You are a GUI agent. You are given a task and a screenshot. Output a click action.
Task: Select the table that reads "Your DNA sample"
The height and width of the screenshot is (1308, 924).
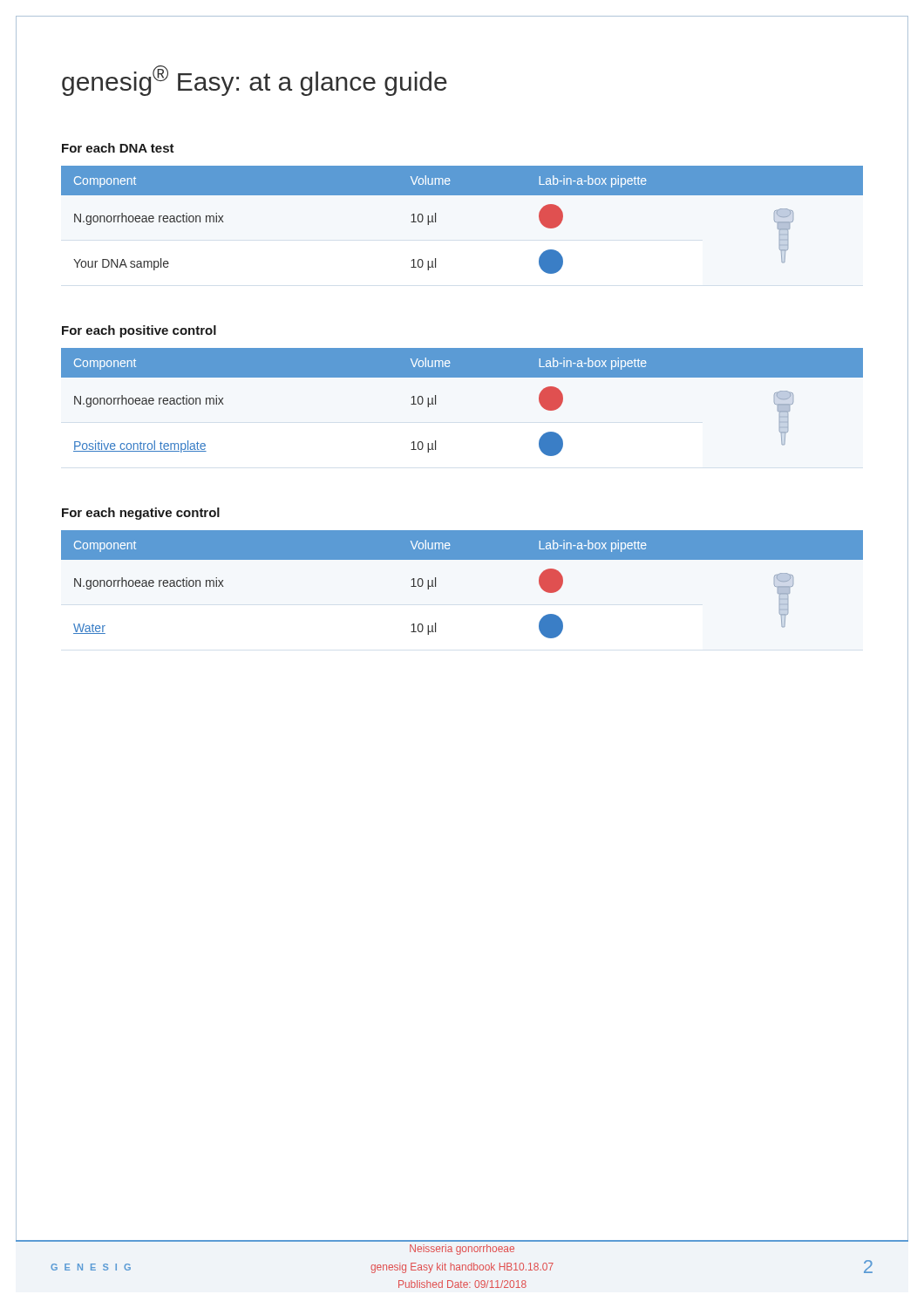(x=462, y=226)
